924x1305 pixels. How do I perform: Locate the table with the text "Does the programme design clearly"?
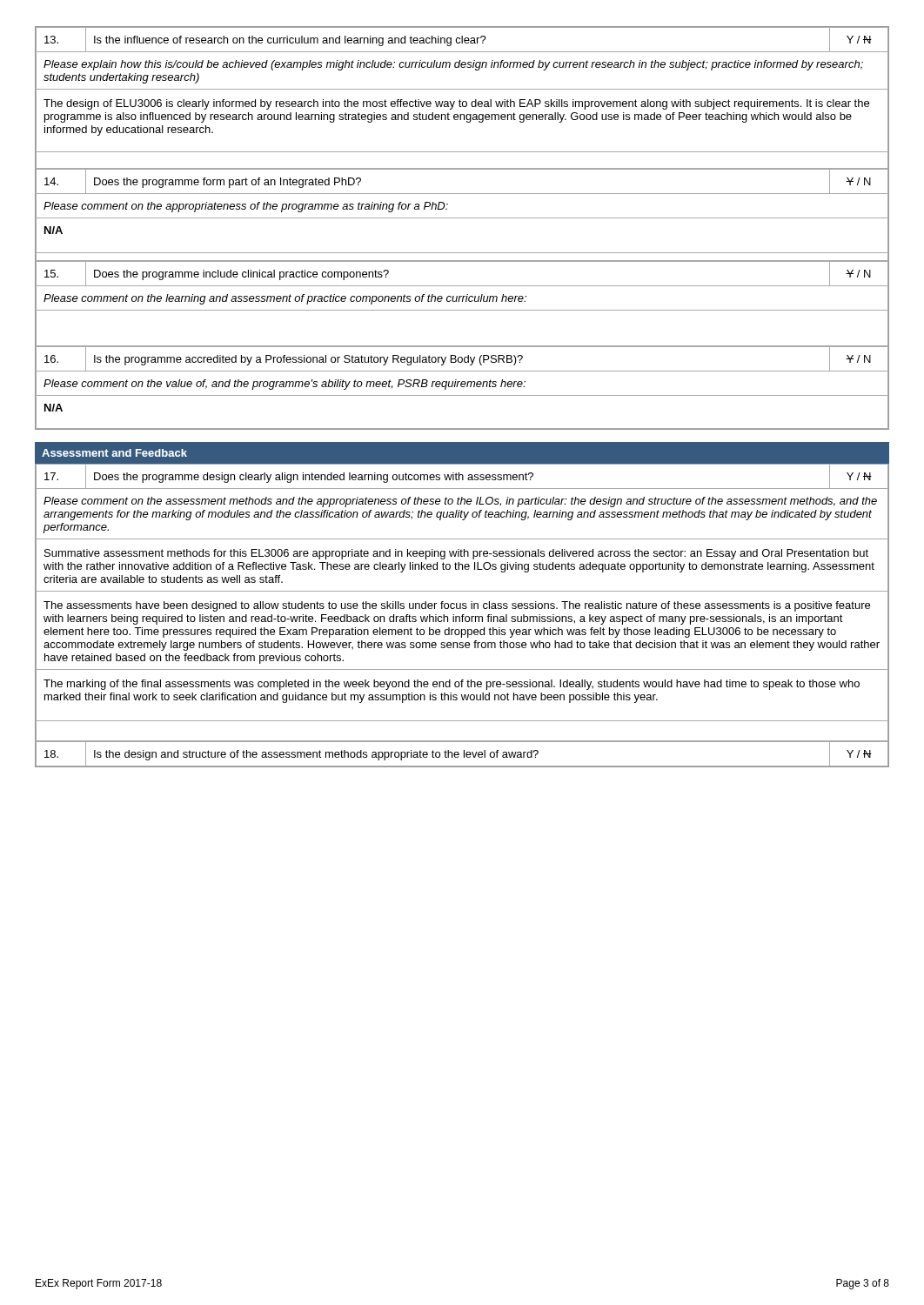(462, 476)
